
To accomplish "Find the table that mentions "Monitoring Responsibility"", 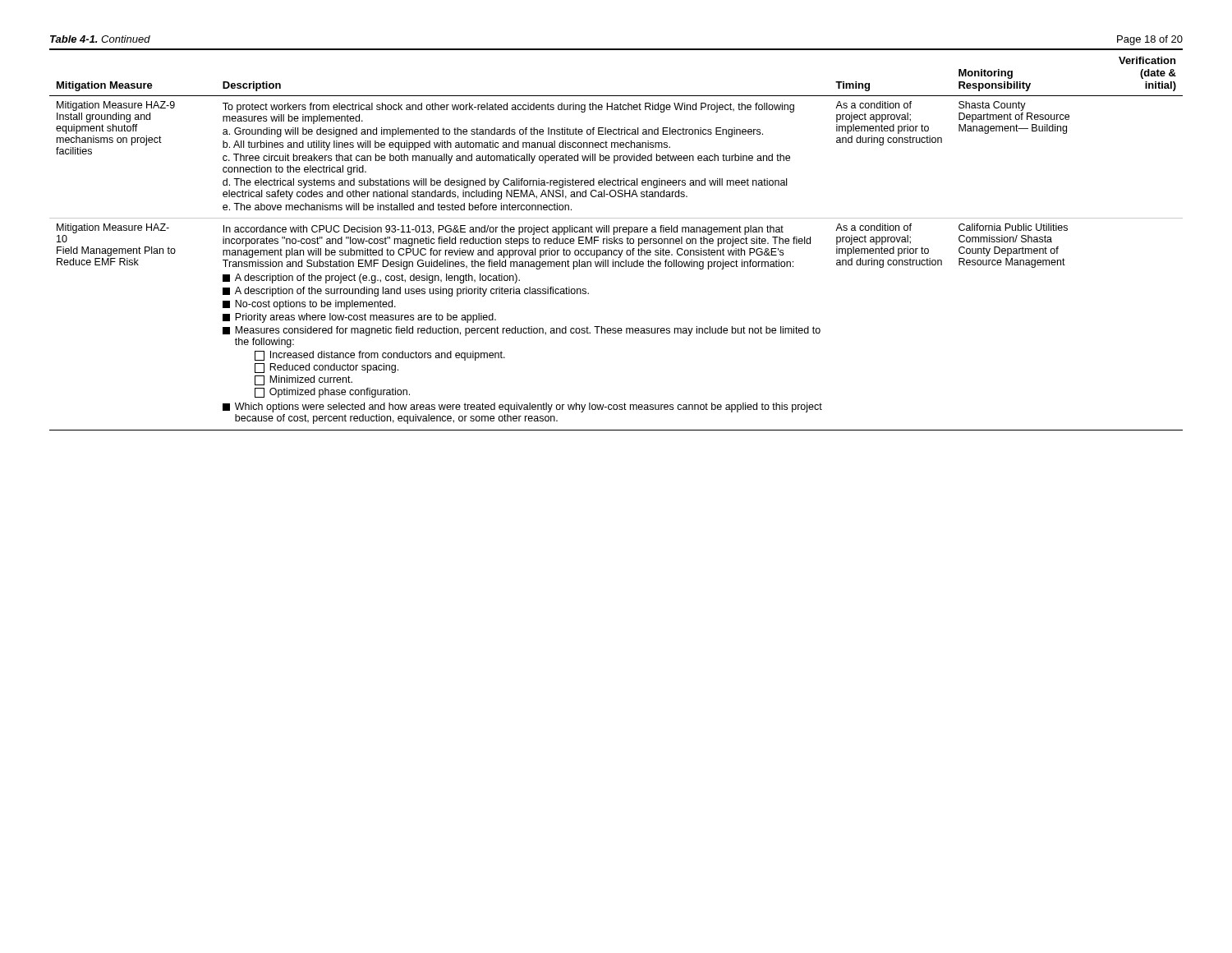I will 616,239.
